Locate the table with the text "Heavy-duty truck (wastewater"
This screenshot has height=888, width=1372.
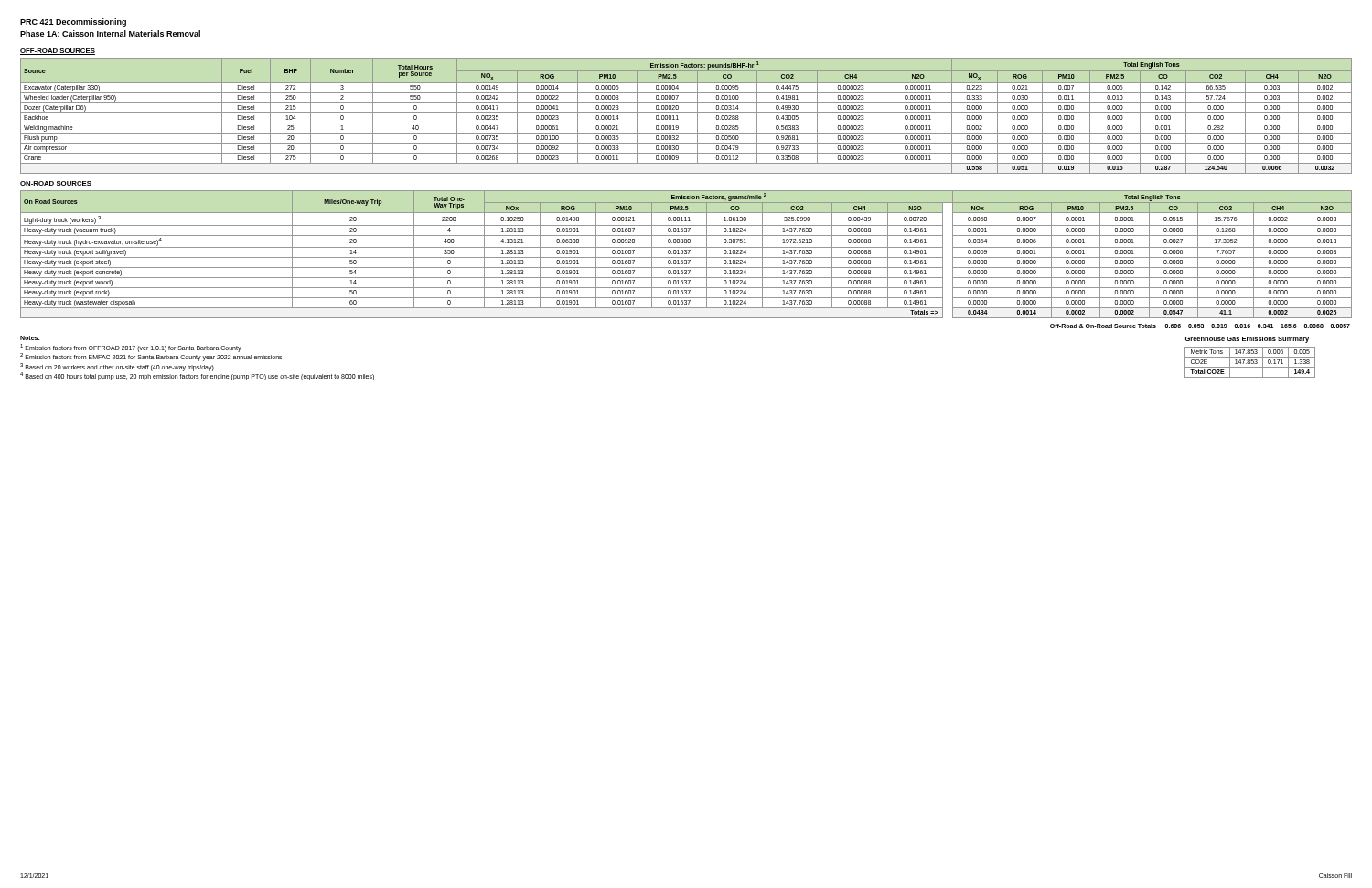686,254
